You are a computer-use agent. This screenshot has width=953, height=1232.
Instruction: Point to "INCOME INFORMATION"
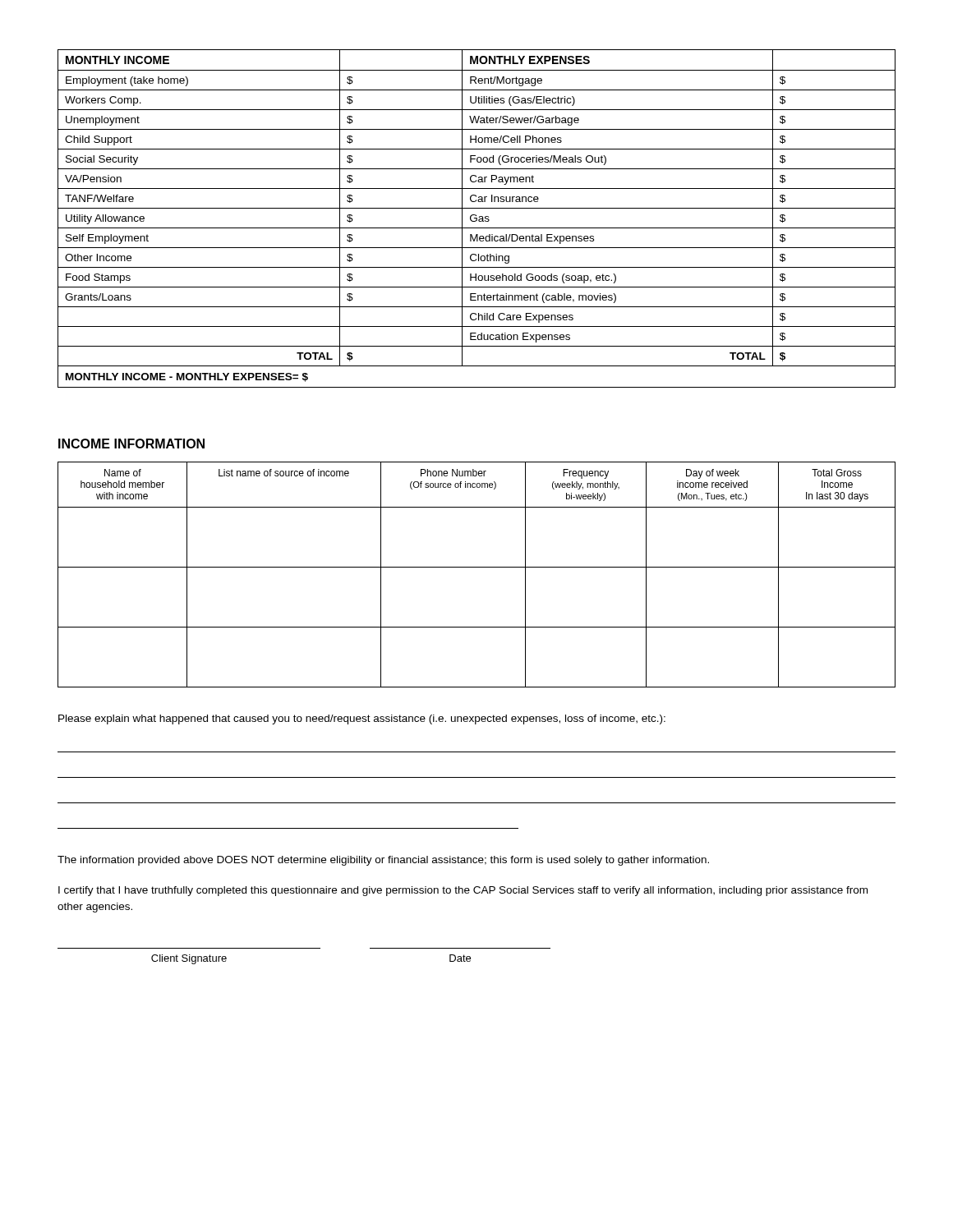(x=131, y=444)
